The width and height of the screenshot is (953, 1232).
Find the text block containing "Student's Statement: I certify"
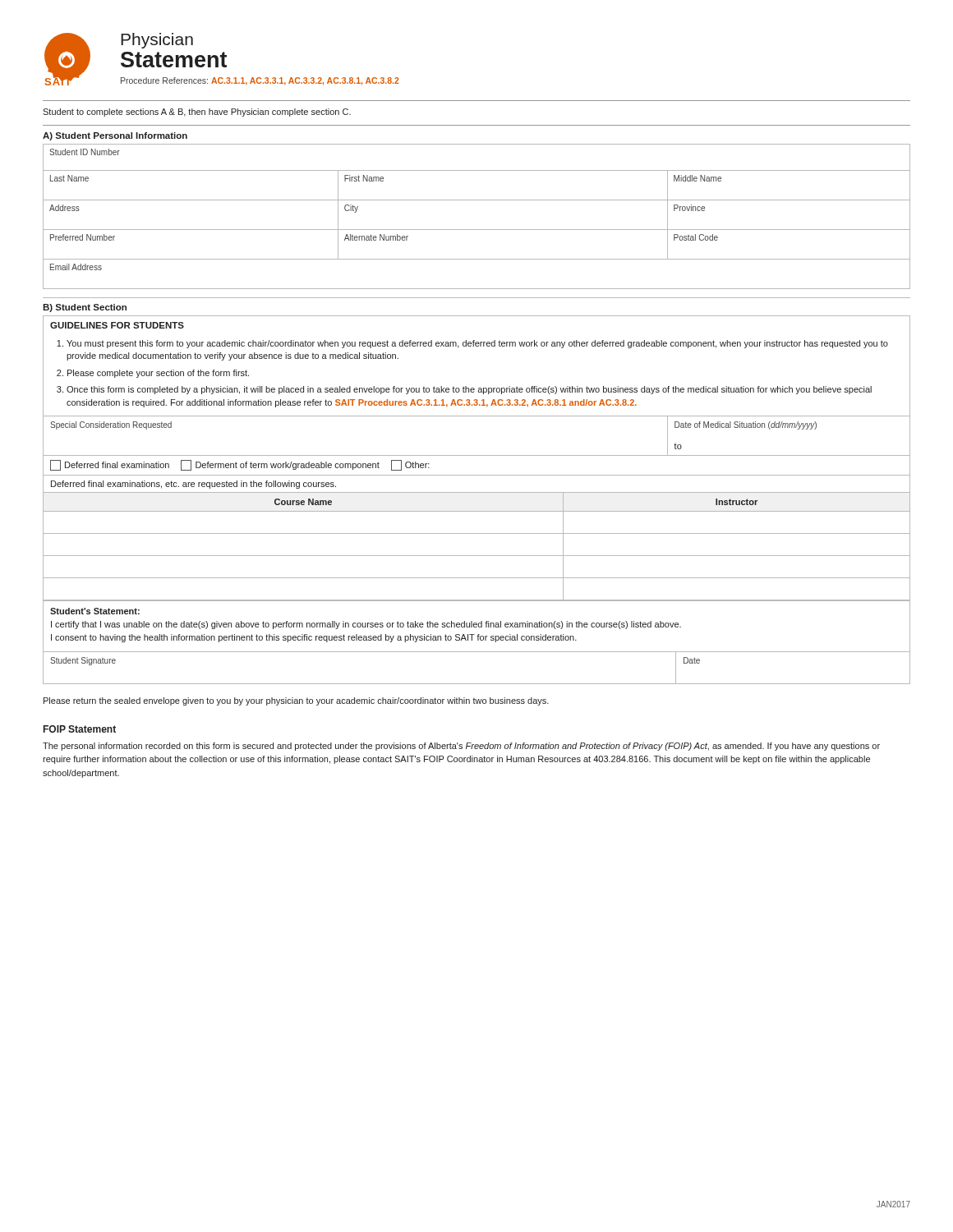tap(476, 625)
